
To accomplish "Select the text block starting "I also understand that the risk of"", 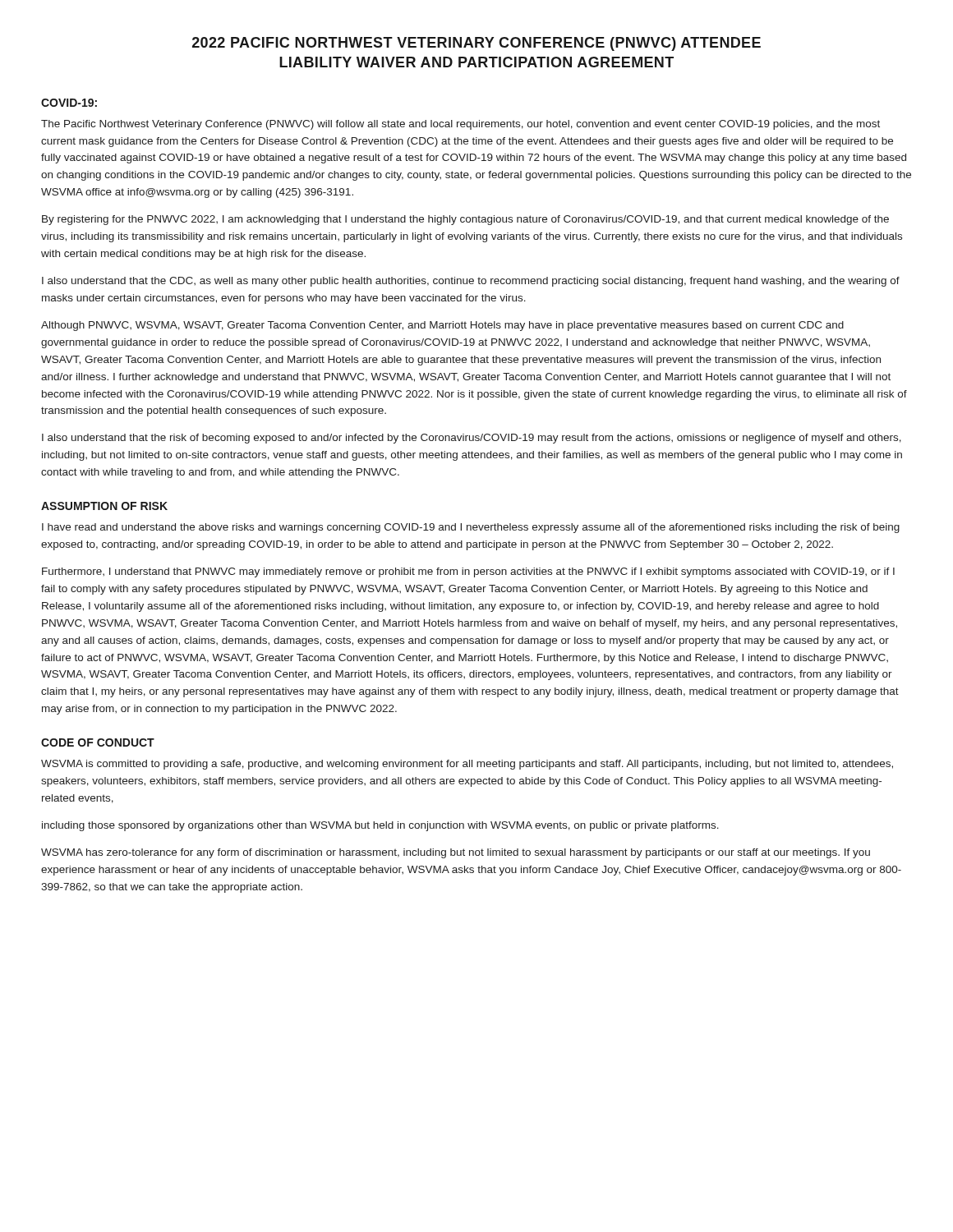I will coord(472,455).
